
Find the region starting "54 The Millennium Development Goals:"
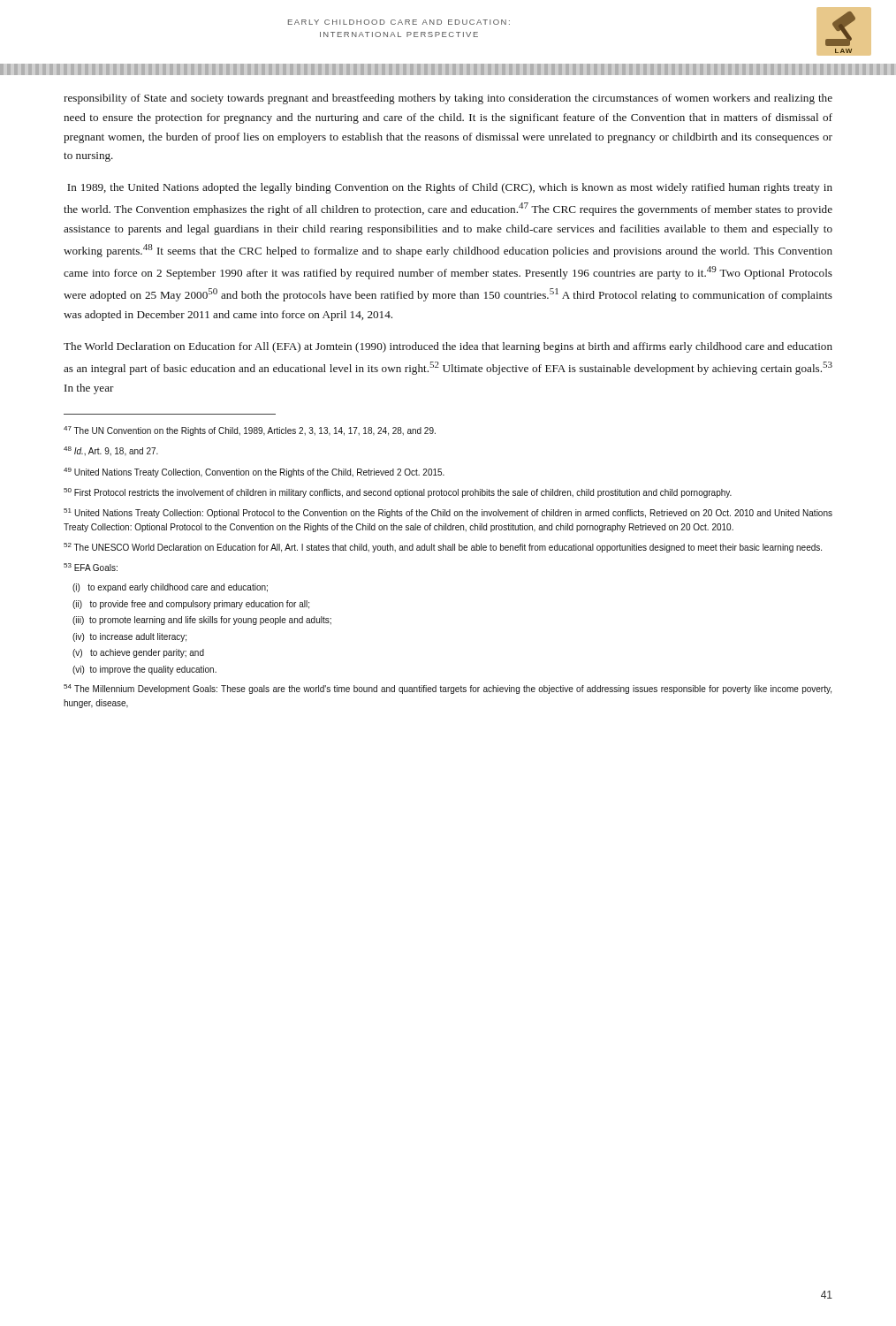[x=448, y=695]
